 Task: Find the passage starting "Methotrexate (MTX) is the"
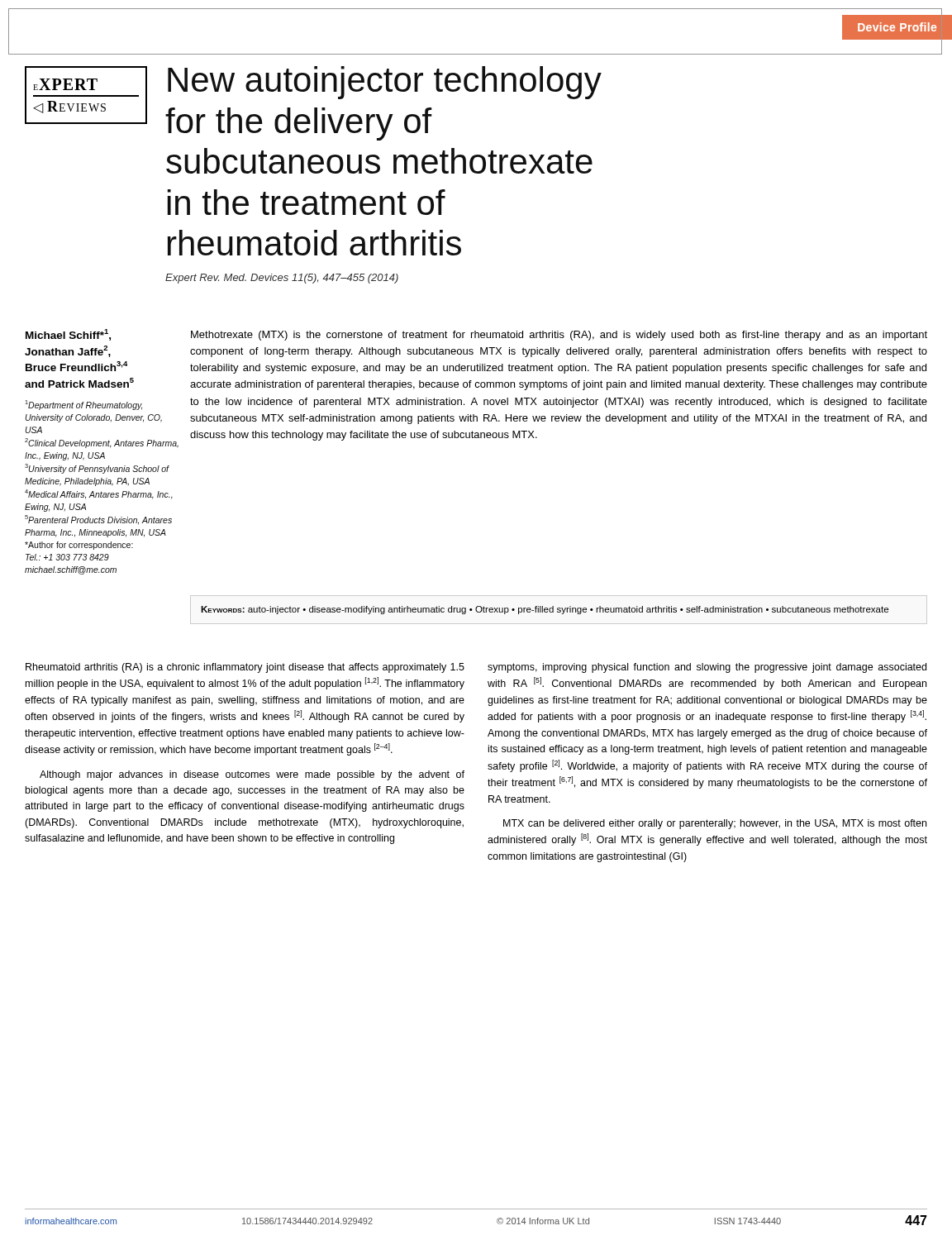pyautogui.click(x=559, y=384)
